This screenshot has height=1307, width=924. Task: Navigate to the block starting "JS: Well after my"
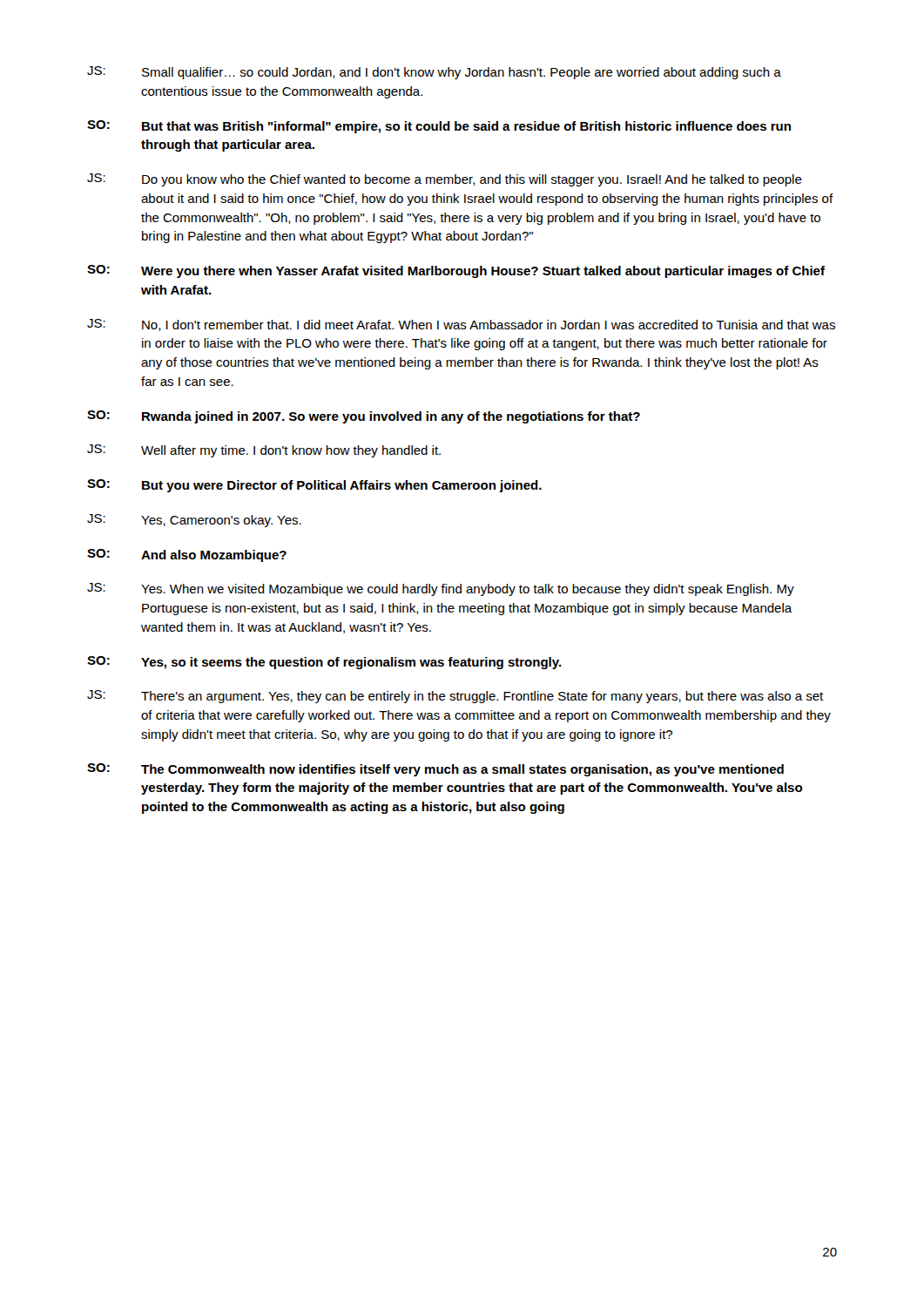(264, 451)
